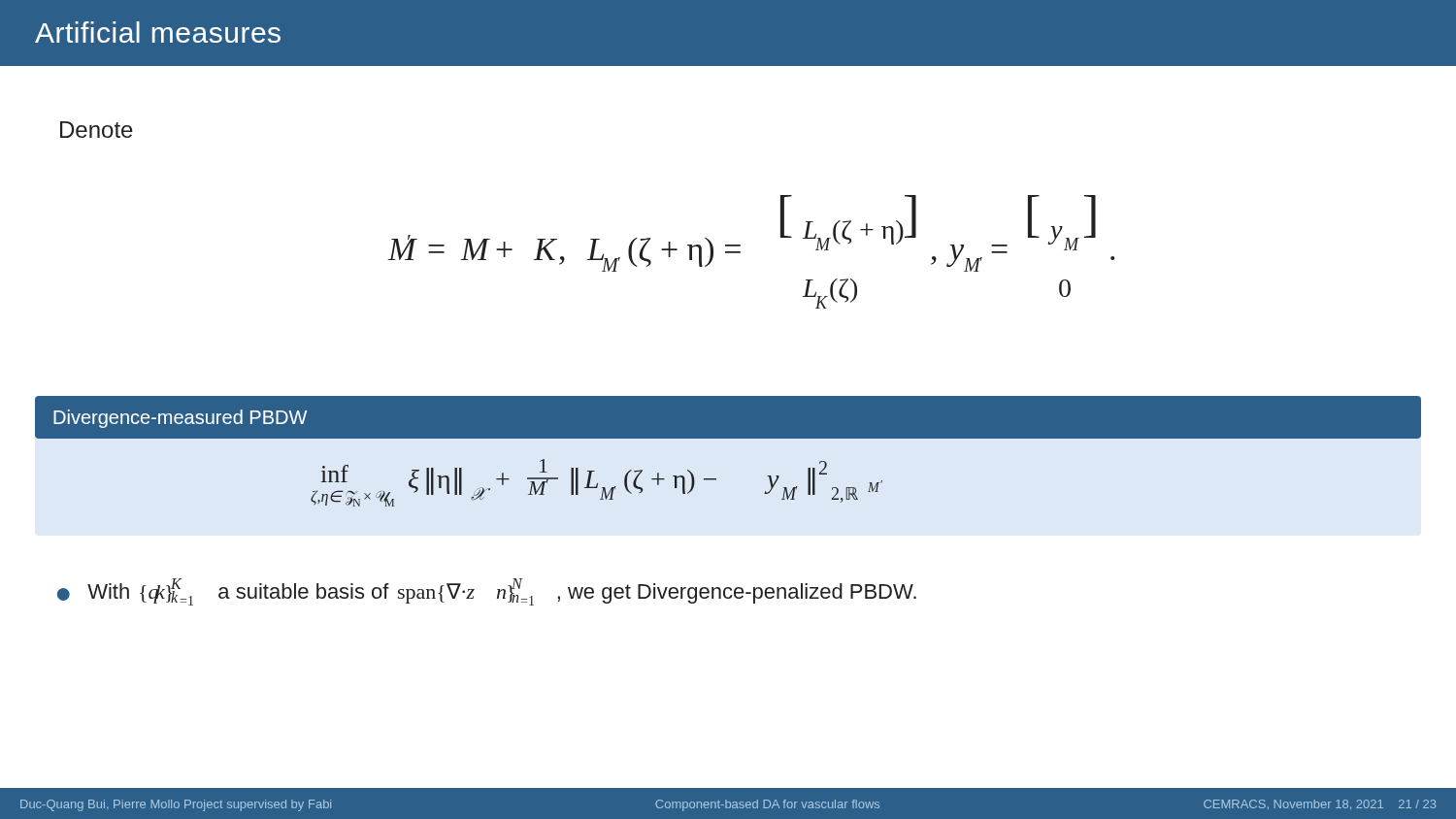Navigate to the element starting "Divergence-measured PBDW"

click(180, 417)
